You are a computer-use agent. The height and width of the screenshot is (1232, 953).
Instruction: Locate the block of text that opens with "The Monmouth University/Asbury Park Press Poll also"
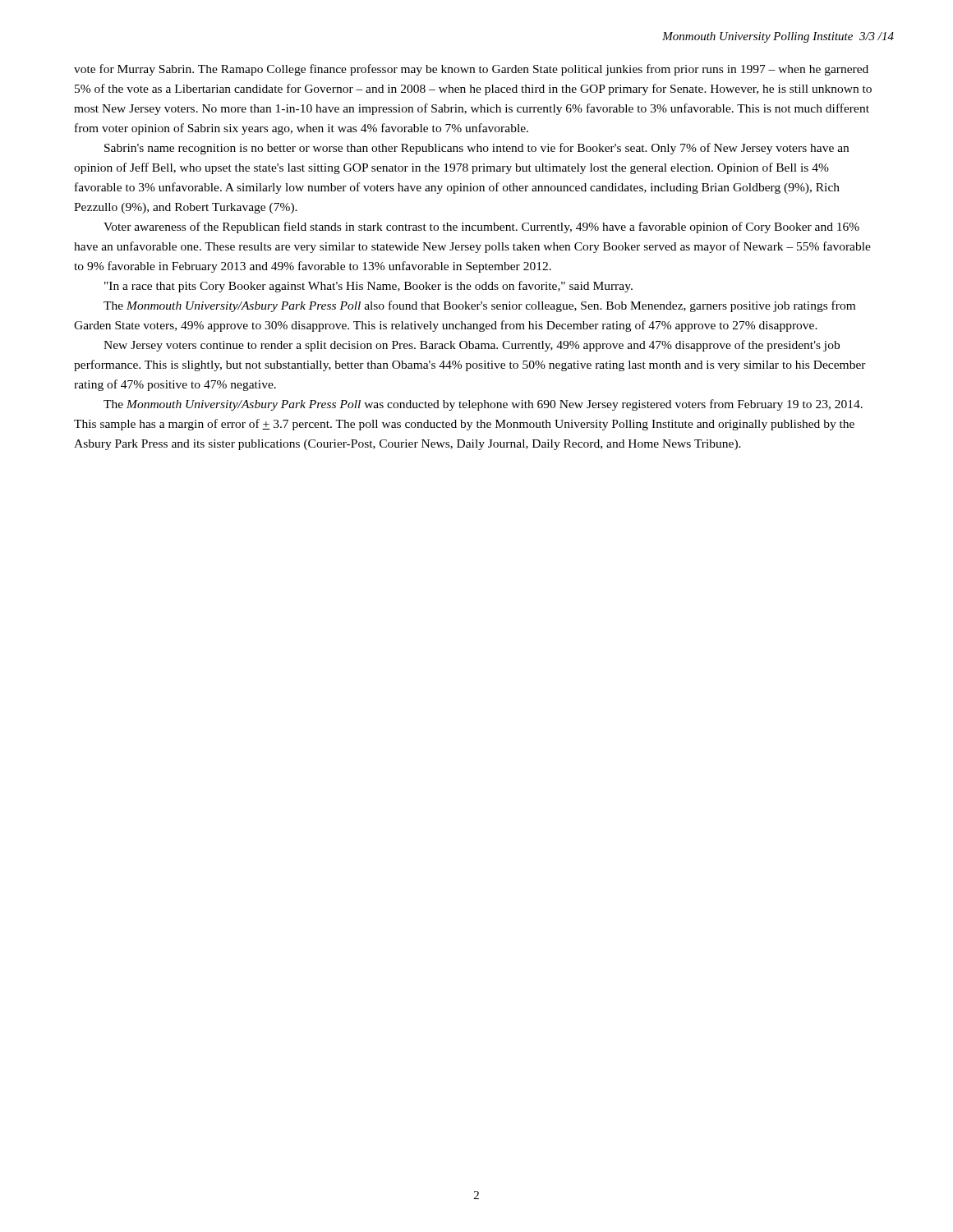coord(476,316)
